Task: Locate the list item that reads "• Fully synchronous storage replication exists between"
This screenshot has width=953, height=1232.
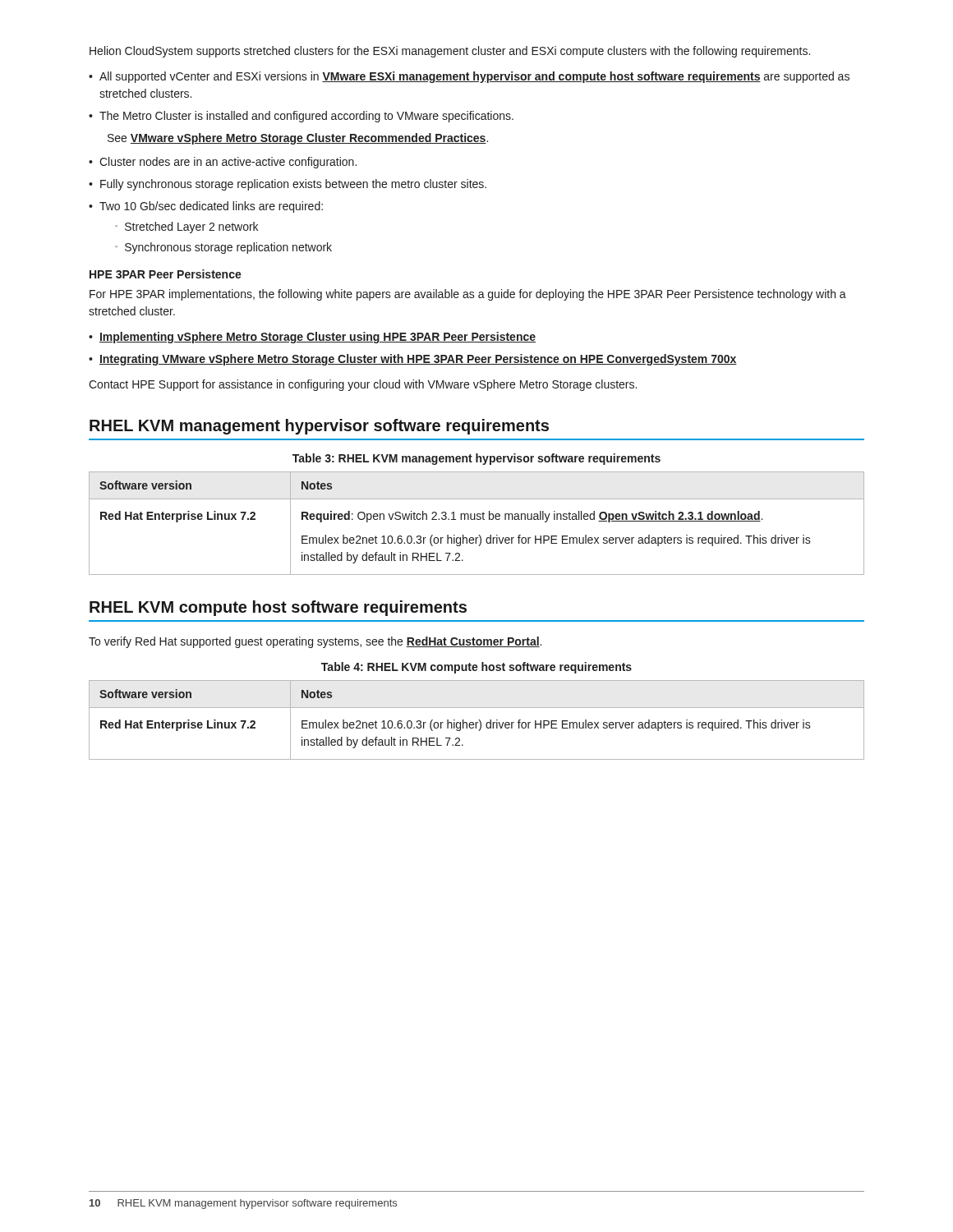Action: tap(288, 184)
